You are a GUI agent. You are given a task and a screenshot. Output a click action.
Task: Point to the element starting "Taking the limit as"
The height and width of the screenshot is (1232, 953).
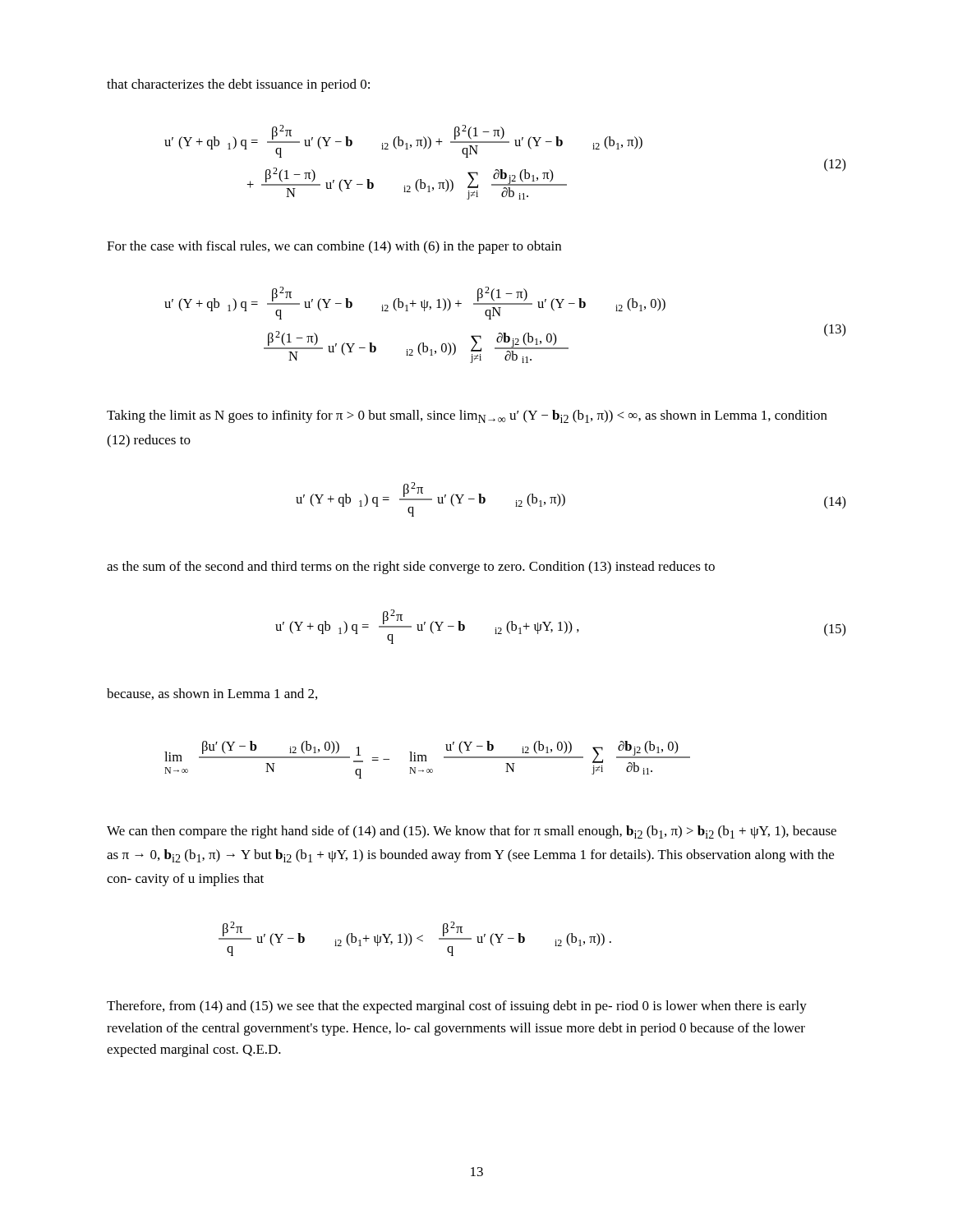point(467,428)
